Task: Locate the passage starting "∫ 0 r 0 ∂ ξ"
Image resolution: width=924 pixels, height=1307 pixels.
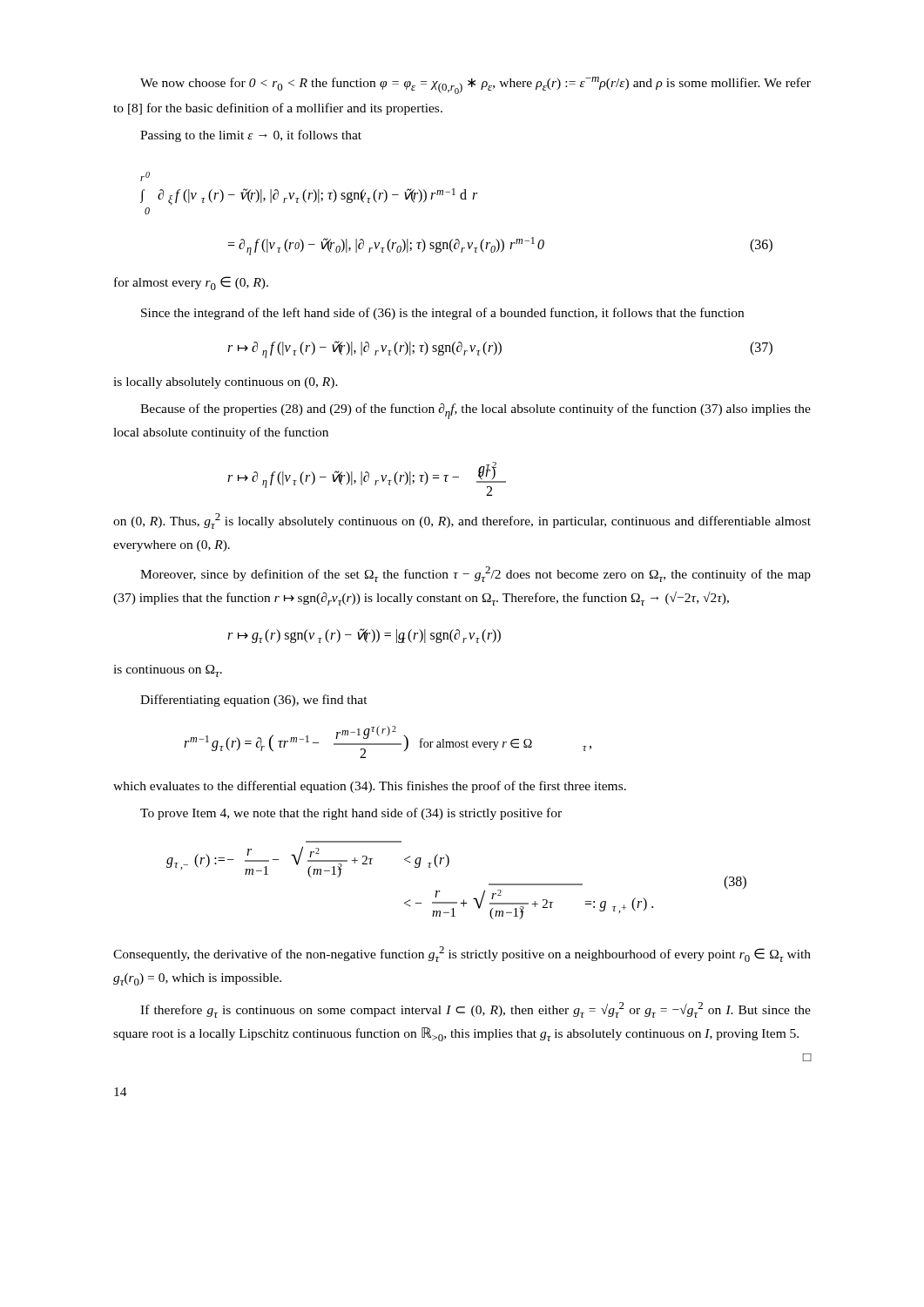Action: (462, 209)
